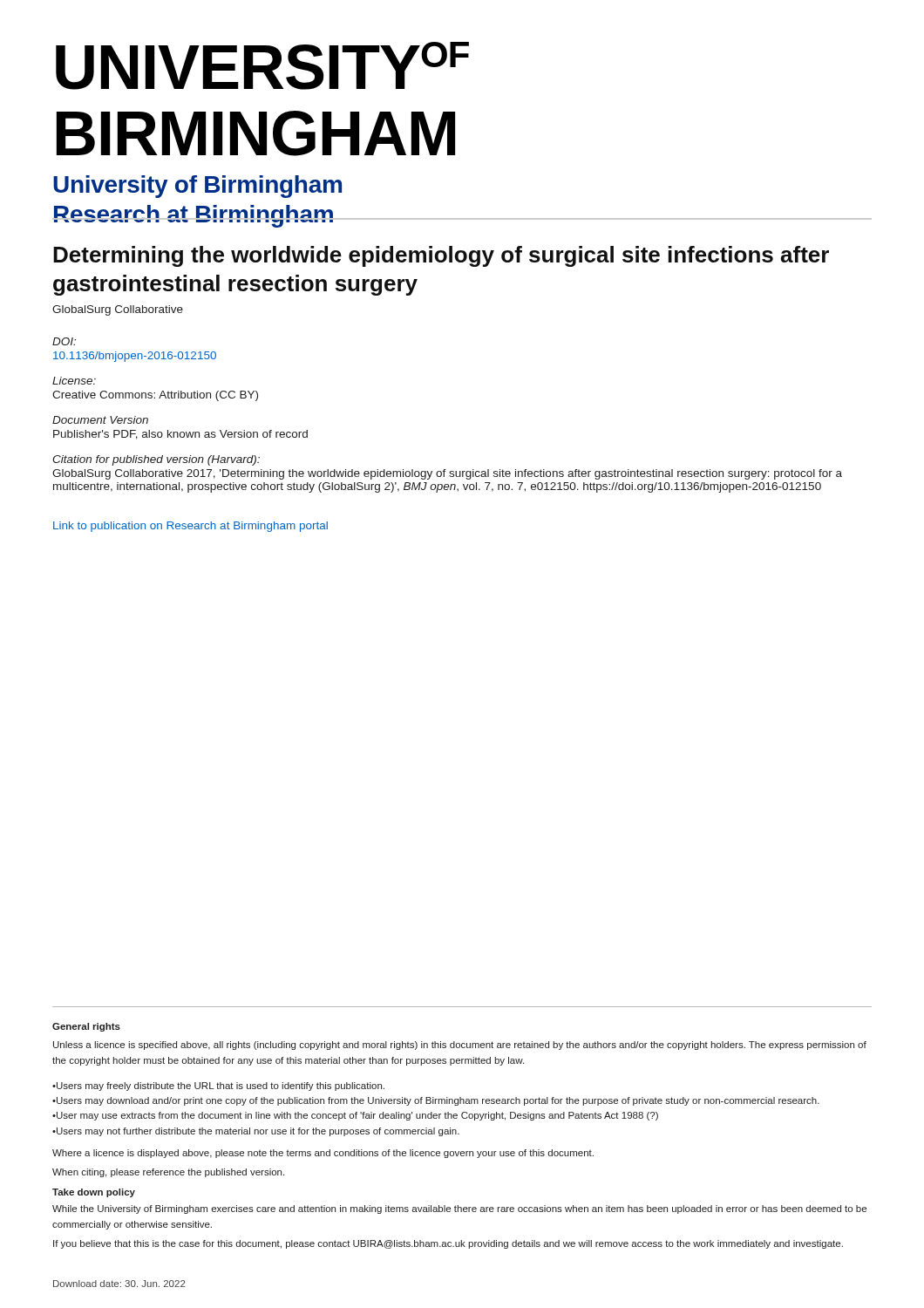
Task: Select the element starting "•Users may freely"
Action: click(x=219, y=1085)
